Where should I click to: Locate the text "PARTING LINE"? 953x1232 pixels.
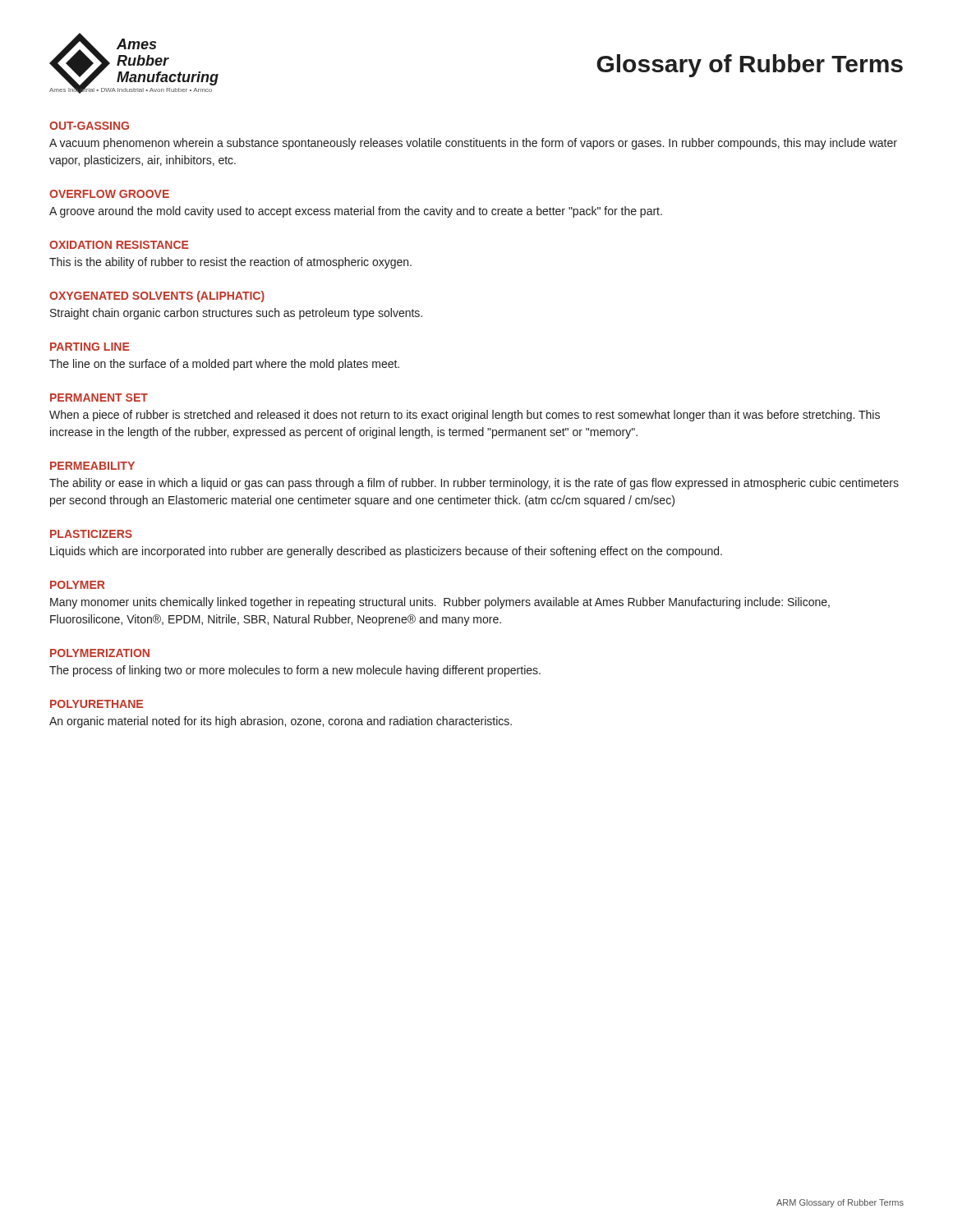pos(89,347)
